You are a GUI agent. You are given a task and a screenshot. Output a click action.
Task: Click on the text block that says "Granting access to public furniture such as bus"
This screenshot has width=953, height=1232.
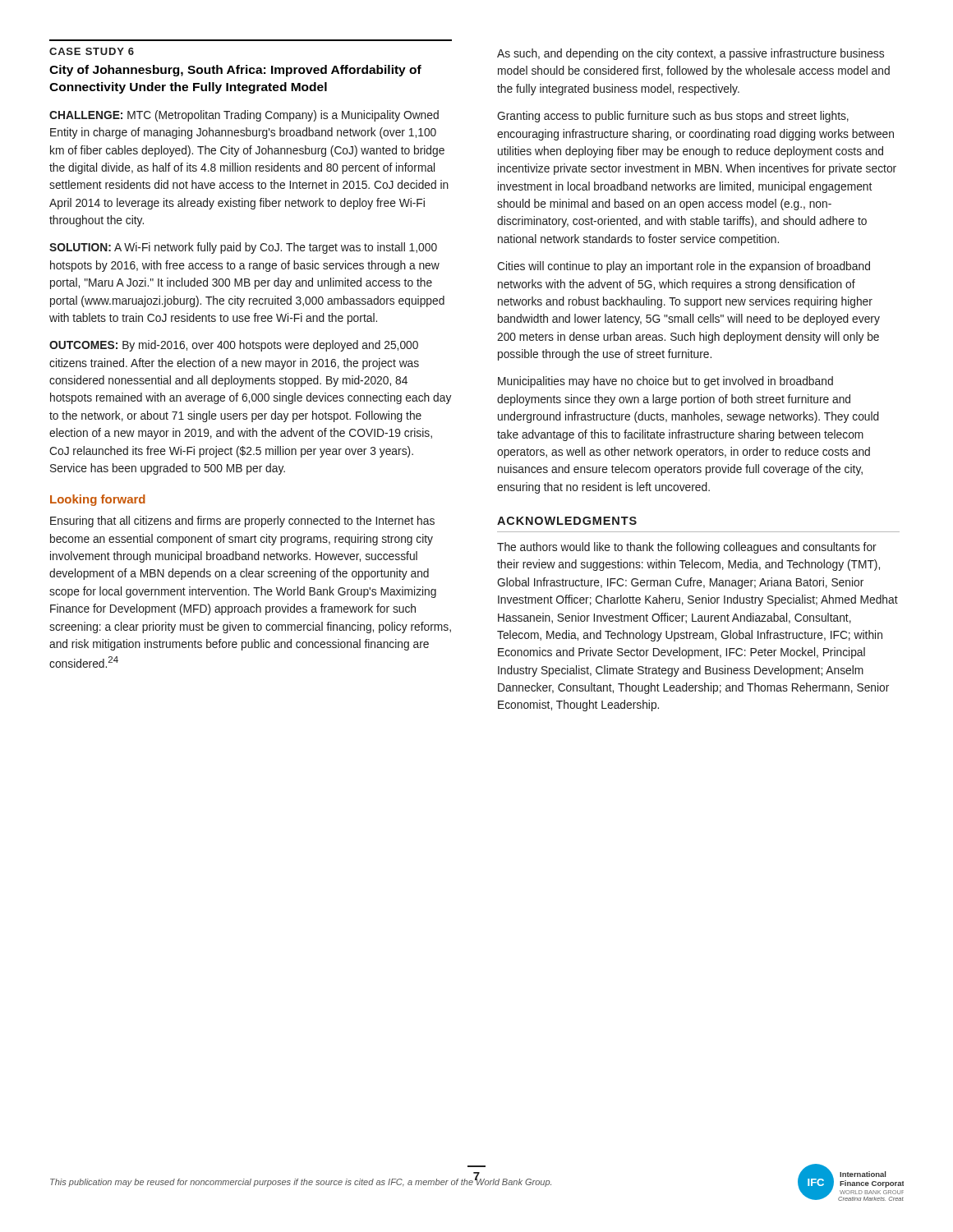pyautogui.click(x=697, y=178)
